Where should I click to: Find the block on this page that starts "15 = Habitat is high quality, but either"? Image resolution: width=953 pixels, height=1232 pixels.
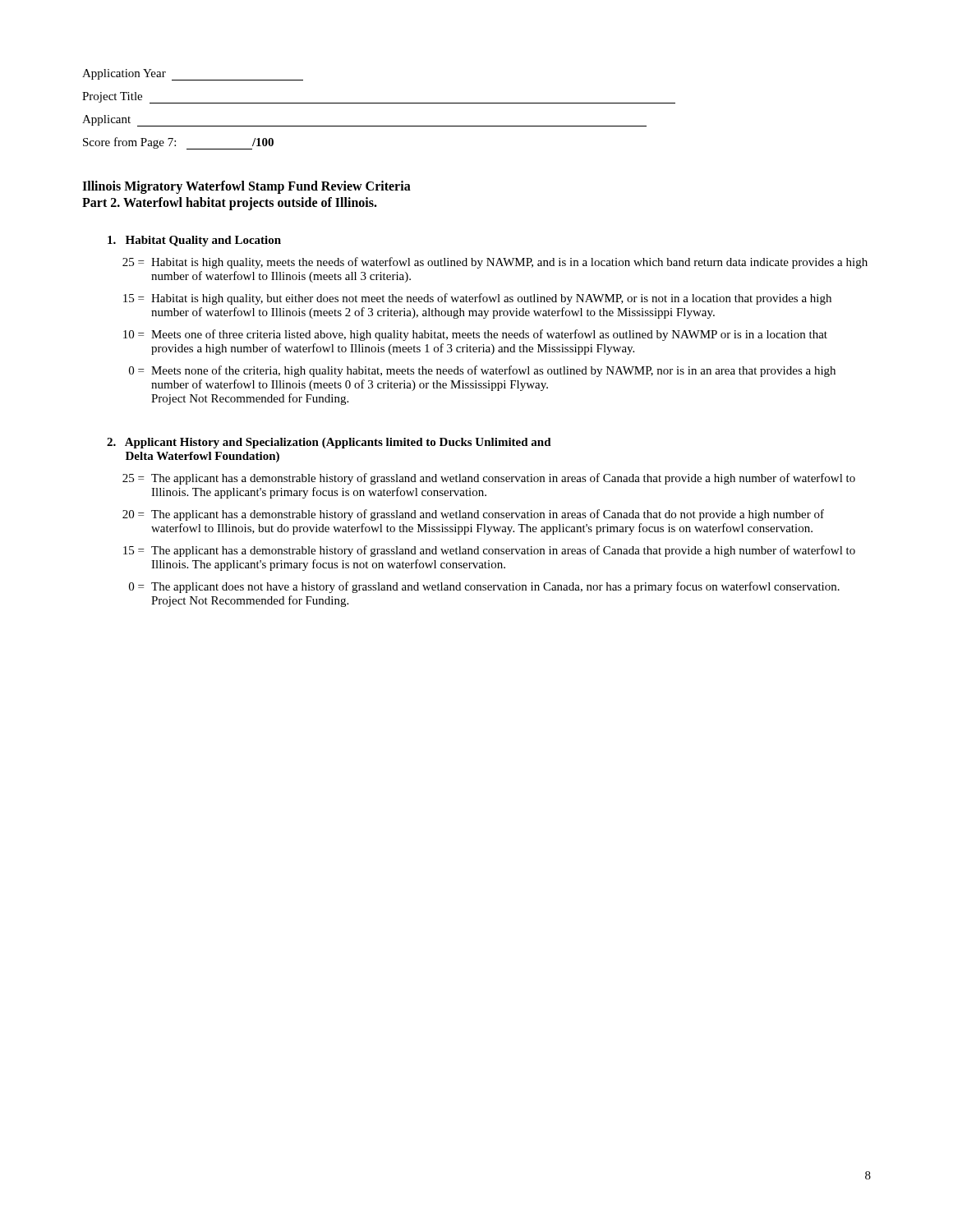click(489, 306)
